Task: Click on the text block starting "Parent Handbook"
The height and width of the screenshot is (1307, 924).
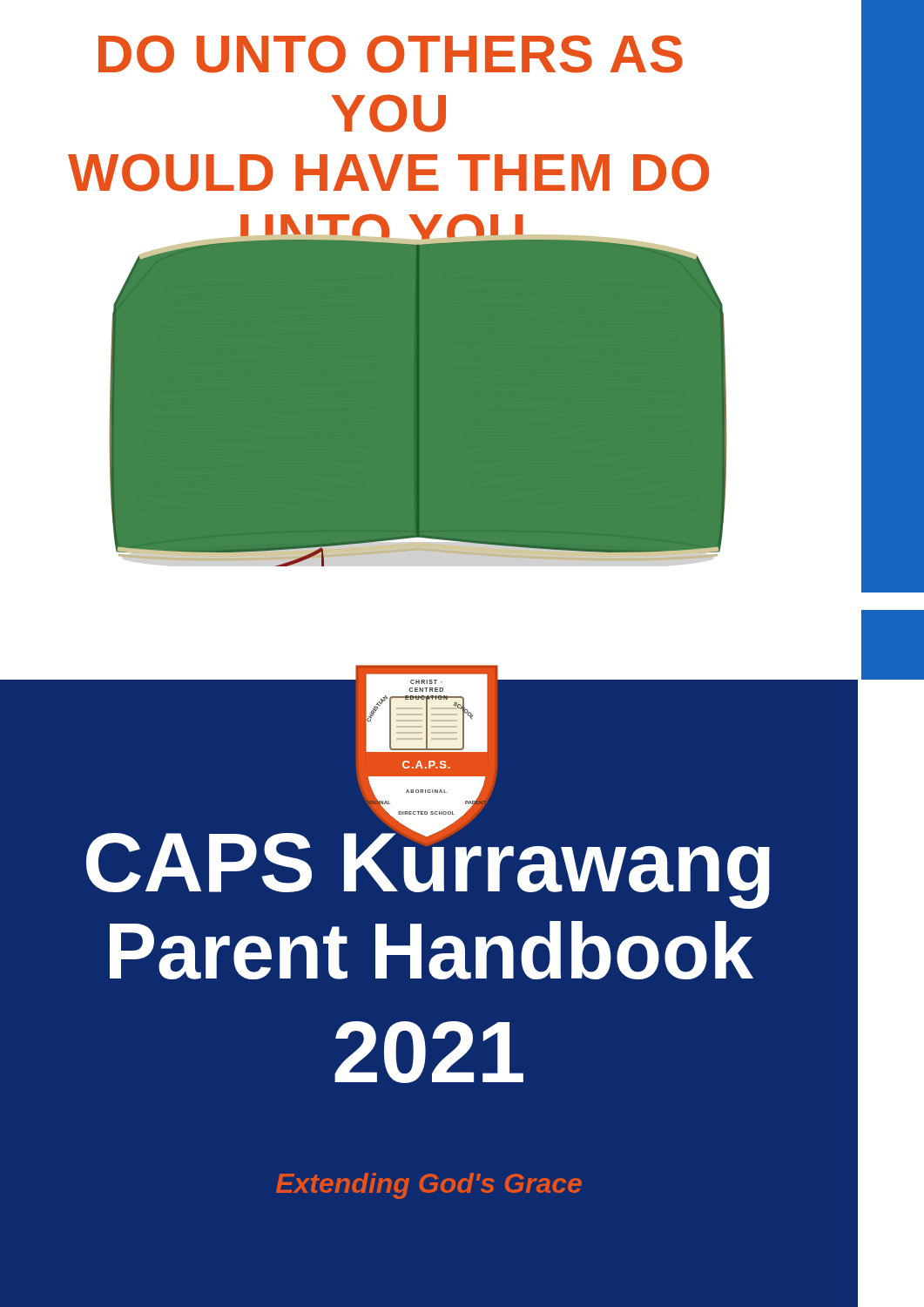Action: pos(429,952)
